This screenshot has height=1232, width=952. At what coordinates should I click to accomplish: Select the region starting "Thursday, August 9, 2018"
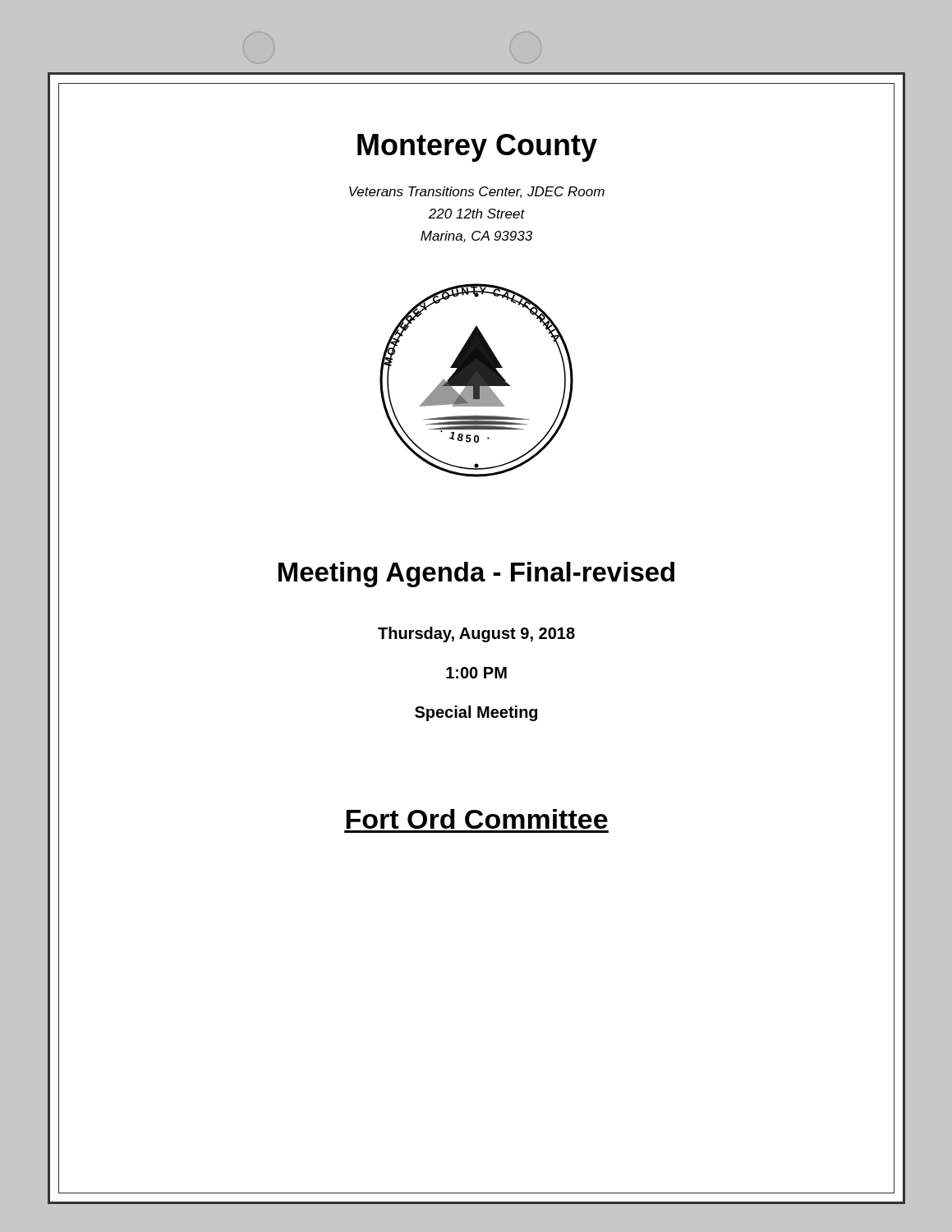(x=476, y=633)
